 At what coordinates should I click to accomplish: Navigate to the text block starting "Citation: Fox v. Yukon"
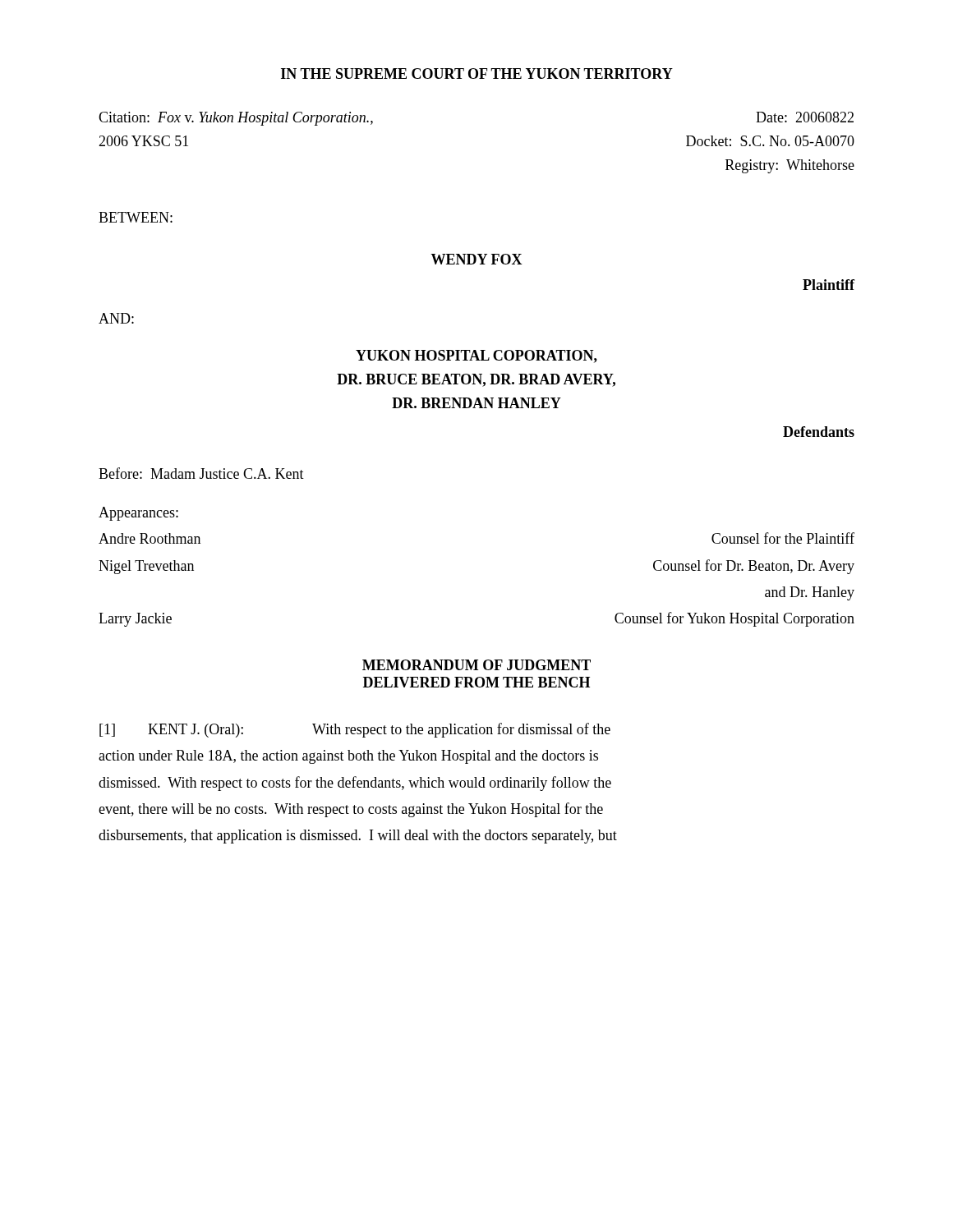point(229,119)
